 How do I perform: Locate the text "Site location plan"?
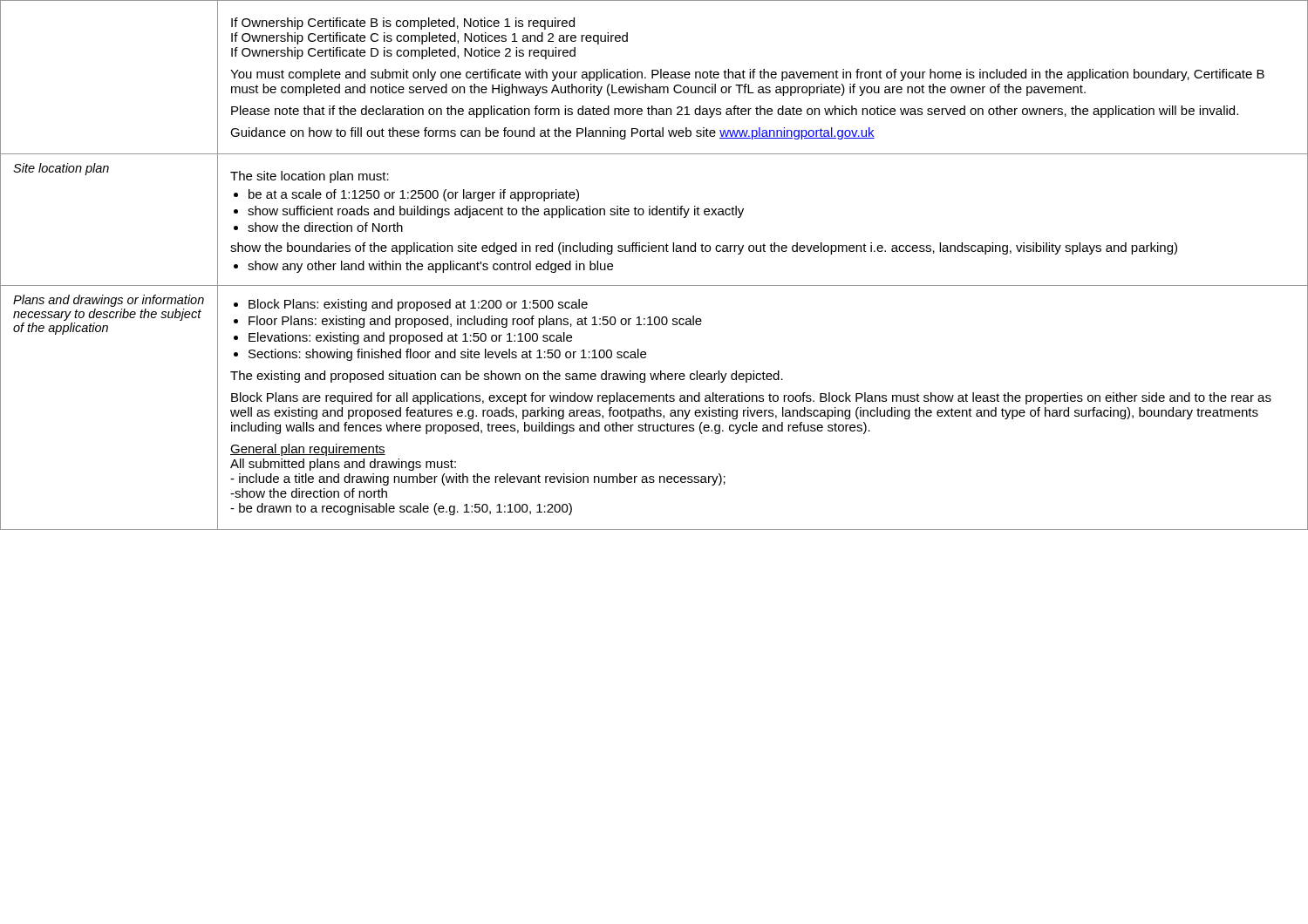point(61,168)
